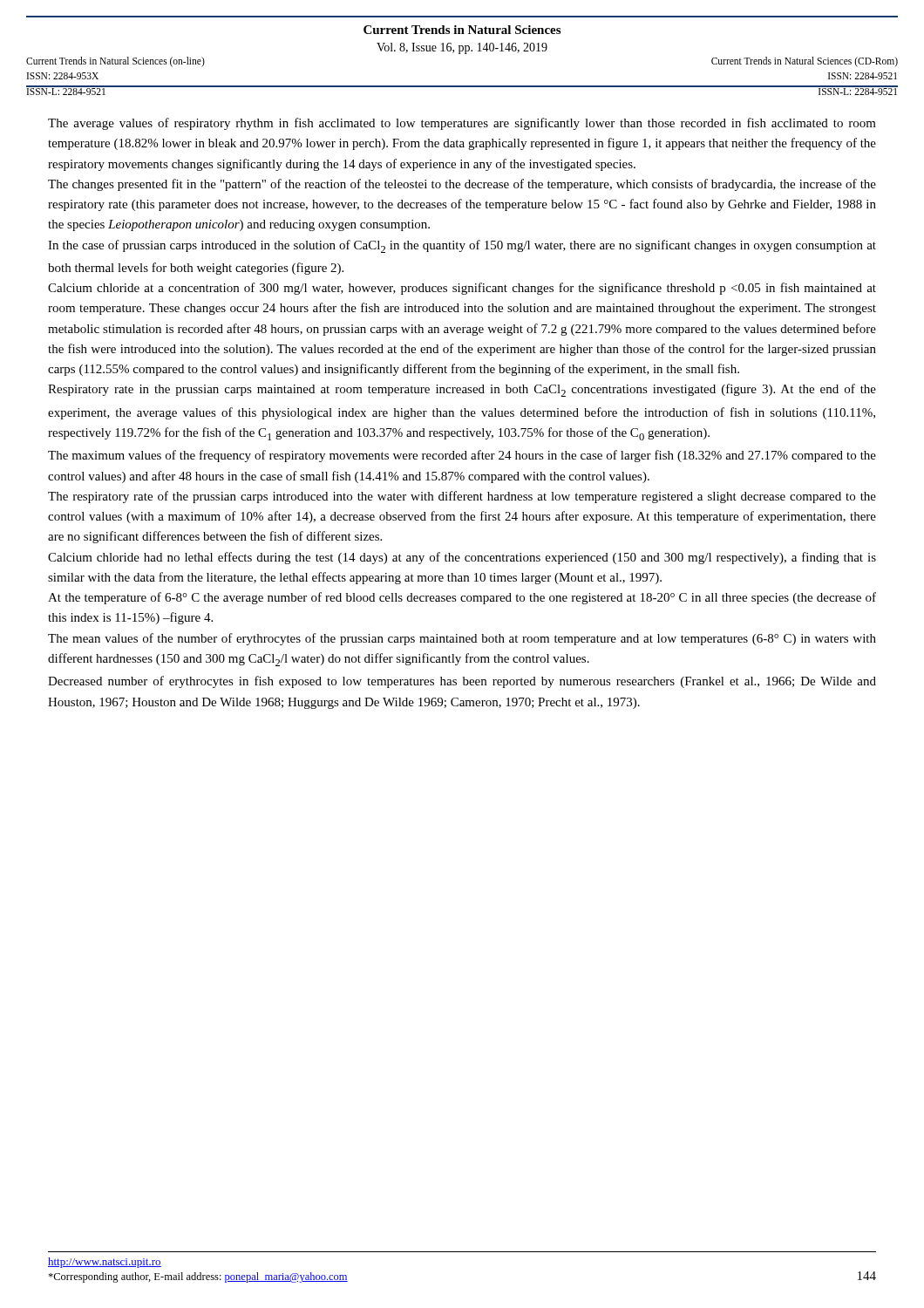
Task: Where is the passage that starts "The average values of respiratory"?
Action: [x=462, y=144]
